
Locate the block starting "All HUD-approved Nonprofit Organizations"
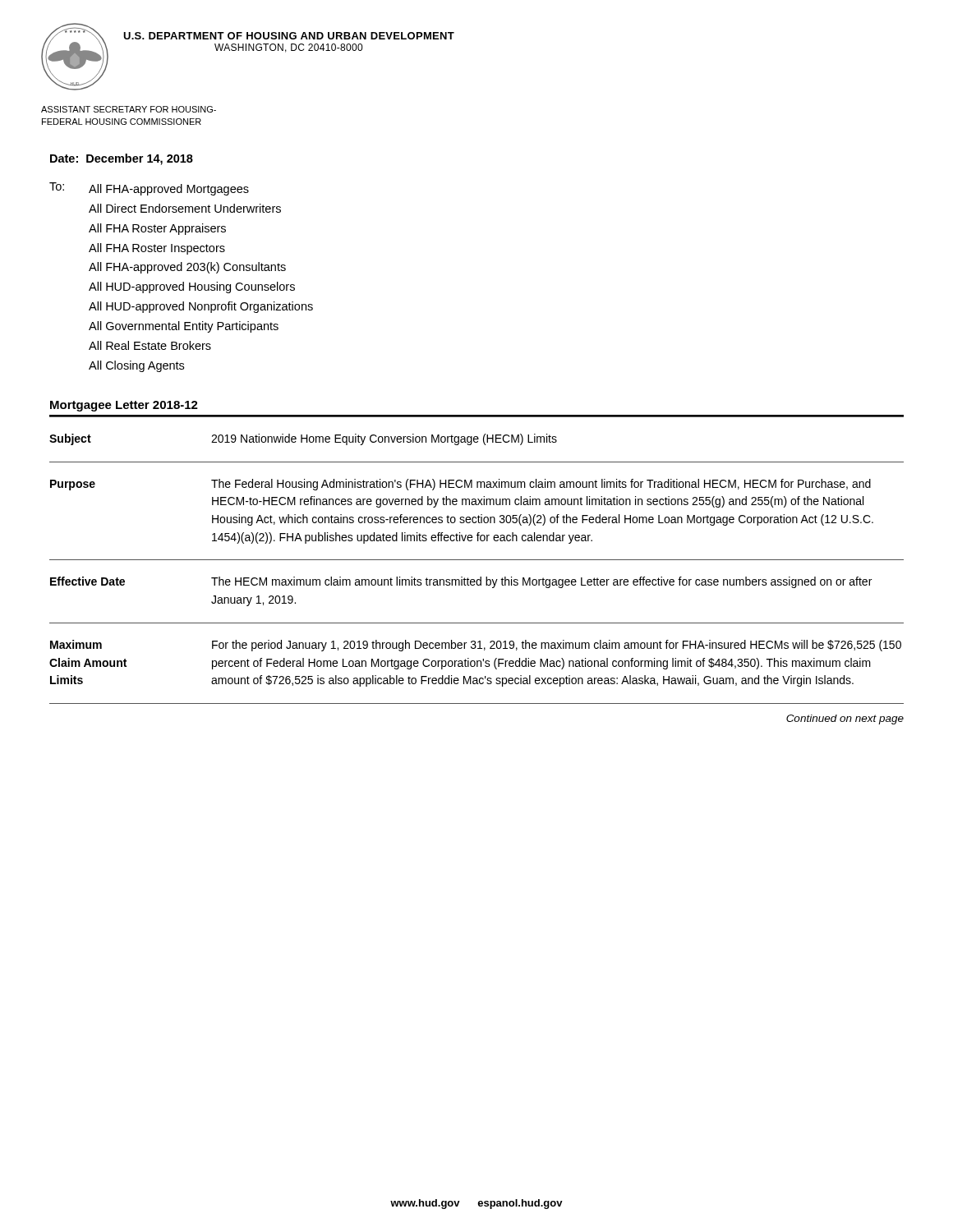click(201, 307)
